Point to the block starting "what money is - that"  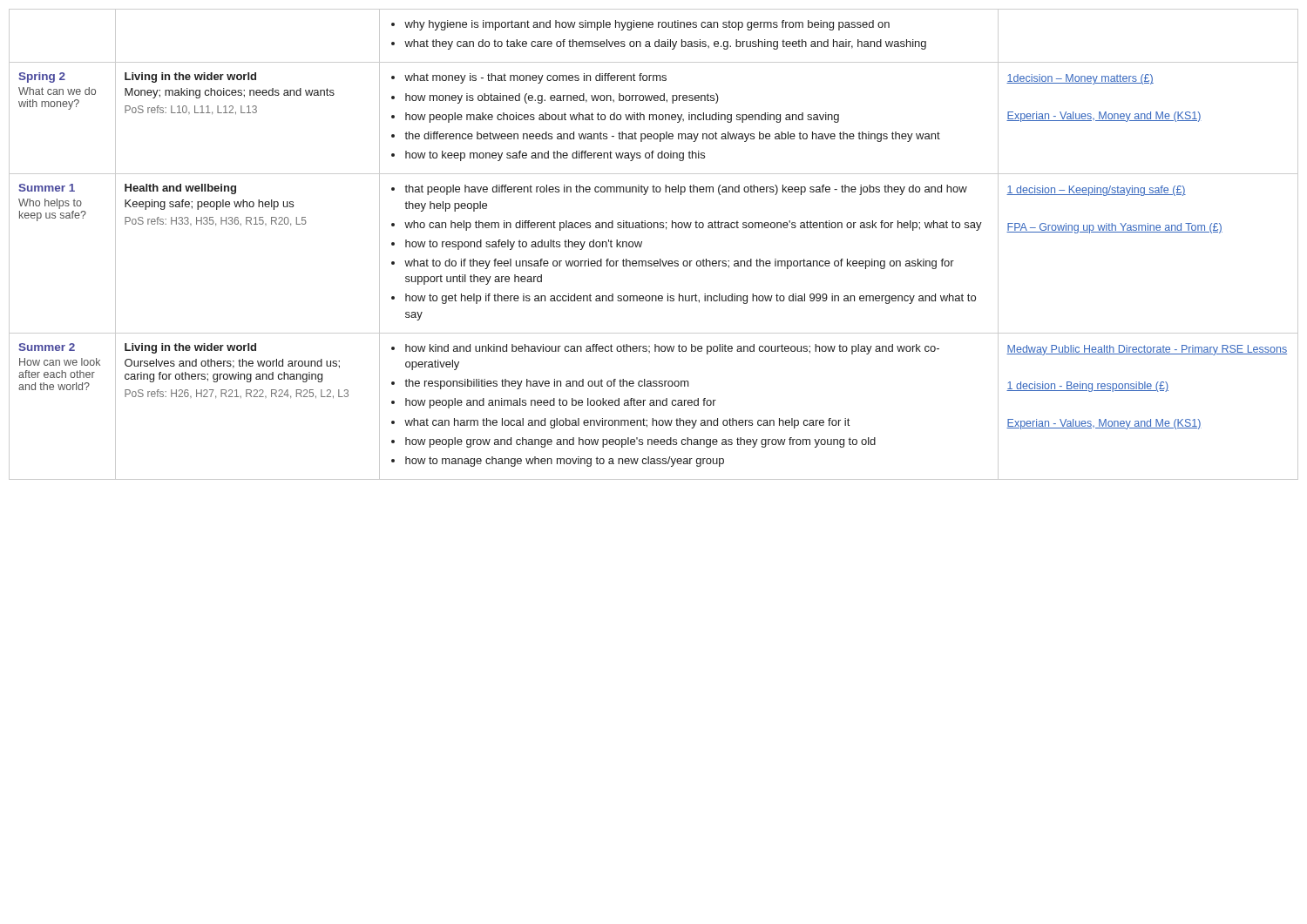coord(529,78)
